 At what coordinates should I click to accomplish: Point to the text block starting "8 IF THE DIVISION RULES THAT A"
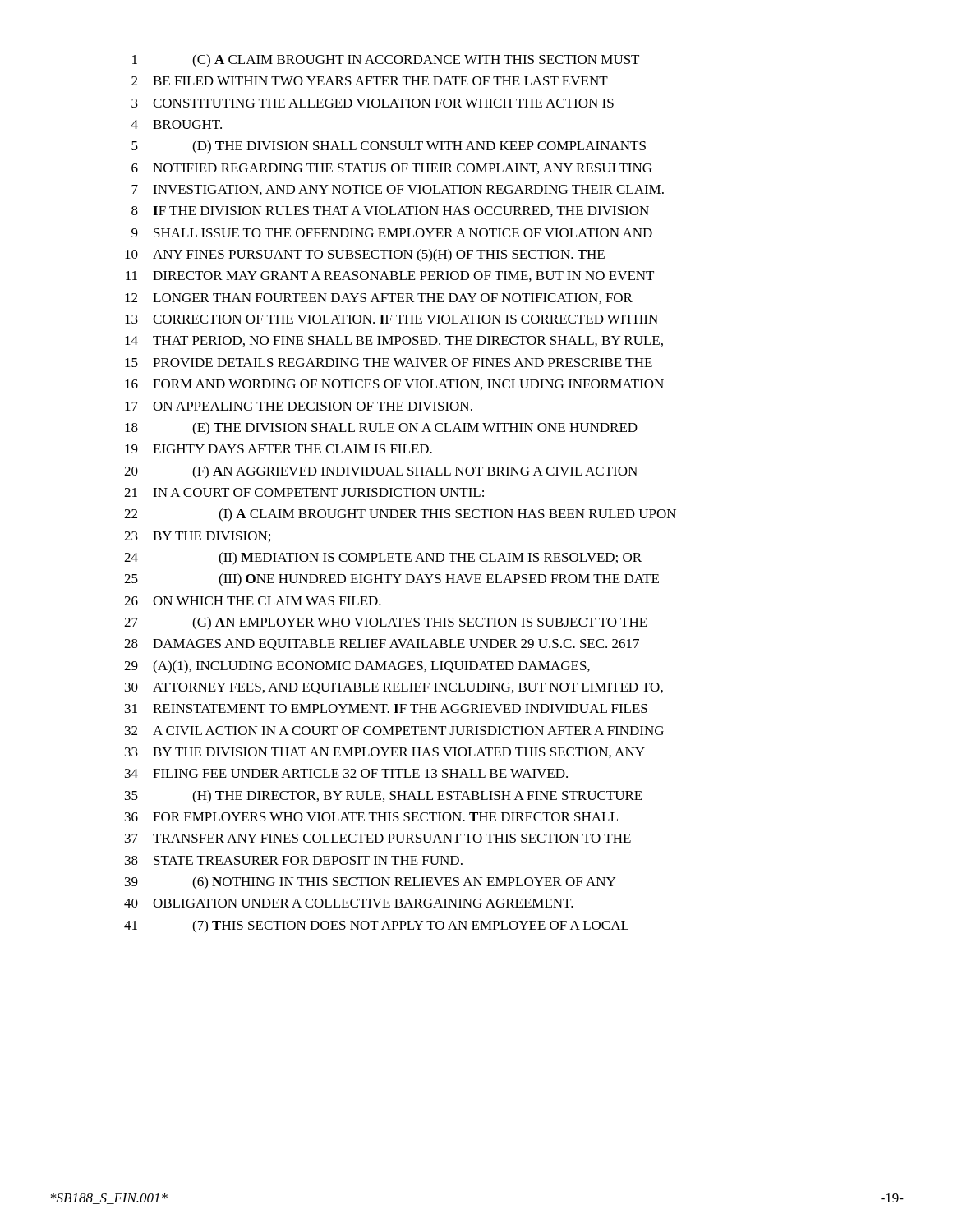tap(493, 212)
